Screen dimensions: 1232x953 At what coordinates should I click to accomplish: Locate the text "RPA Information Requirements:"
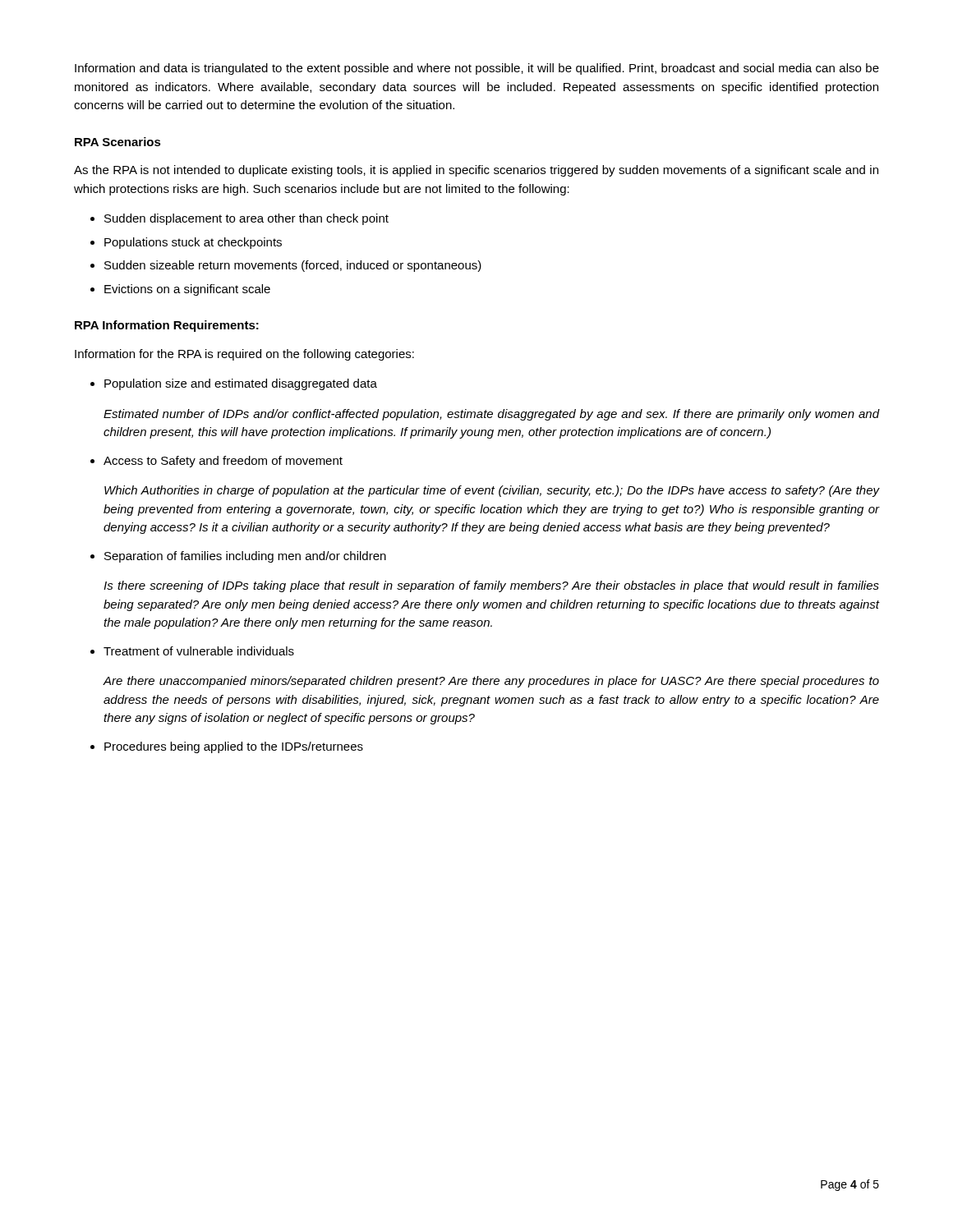click(x=167, y=326)
